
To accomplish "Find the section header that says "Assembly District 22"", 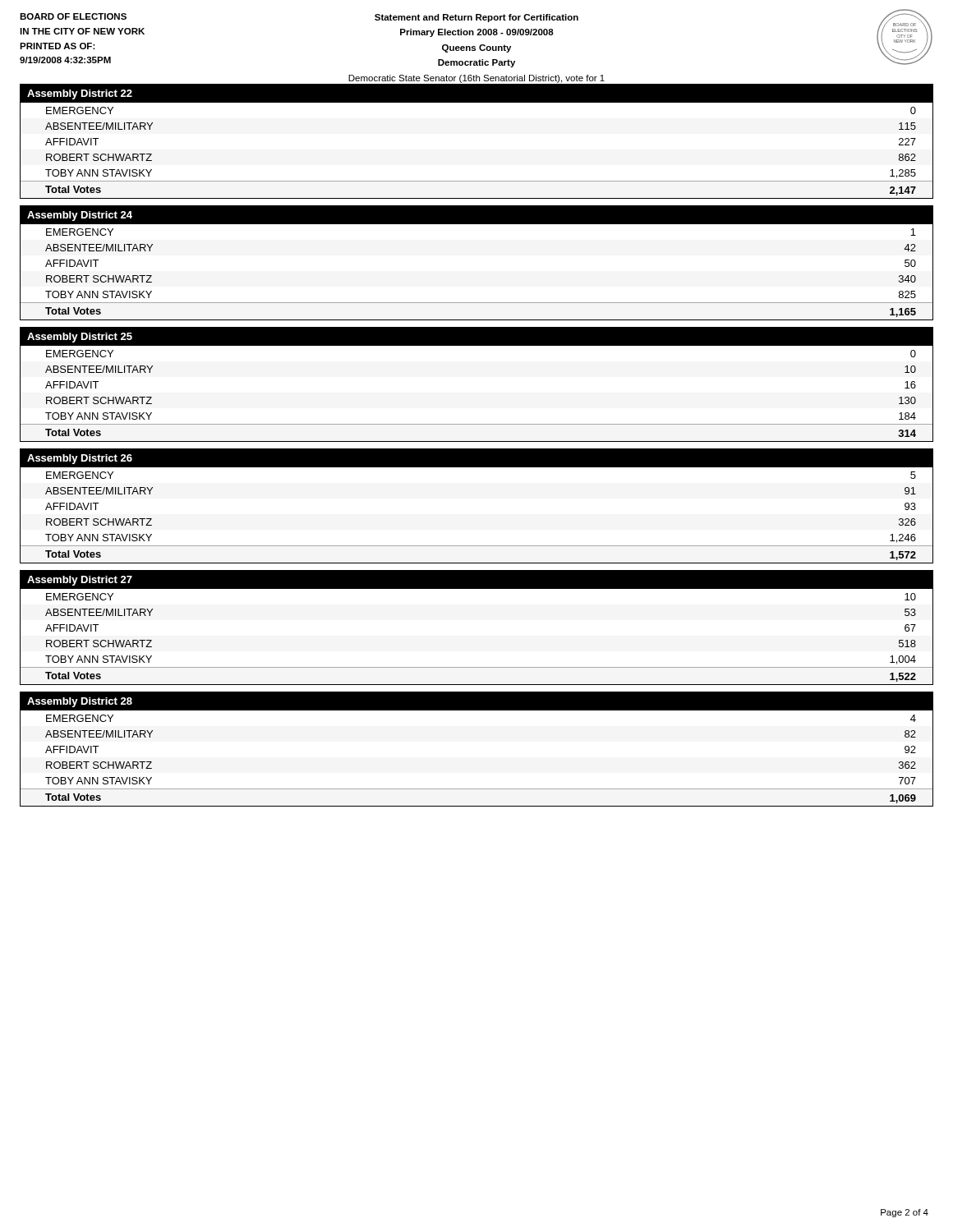I will 80,93.
